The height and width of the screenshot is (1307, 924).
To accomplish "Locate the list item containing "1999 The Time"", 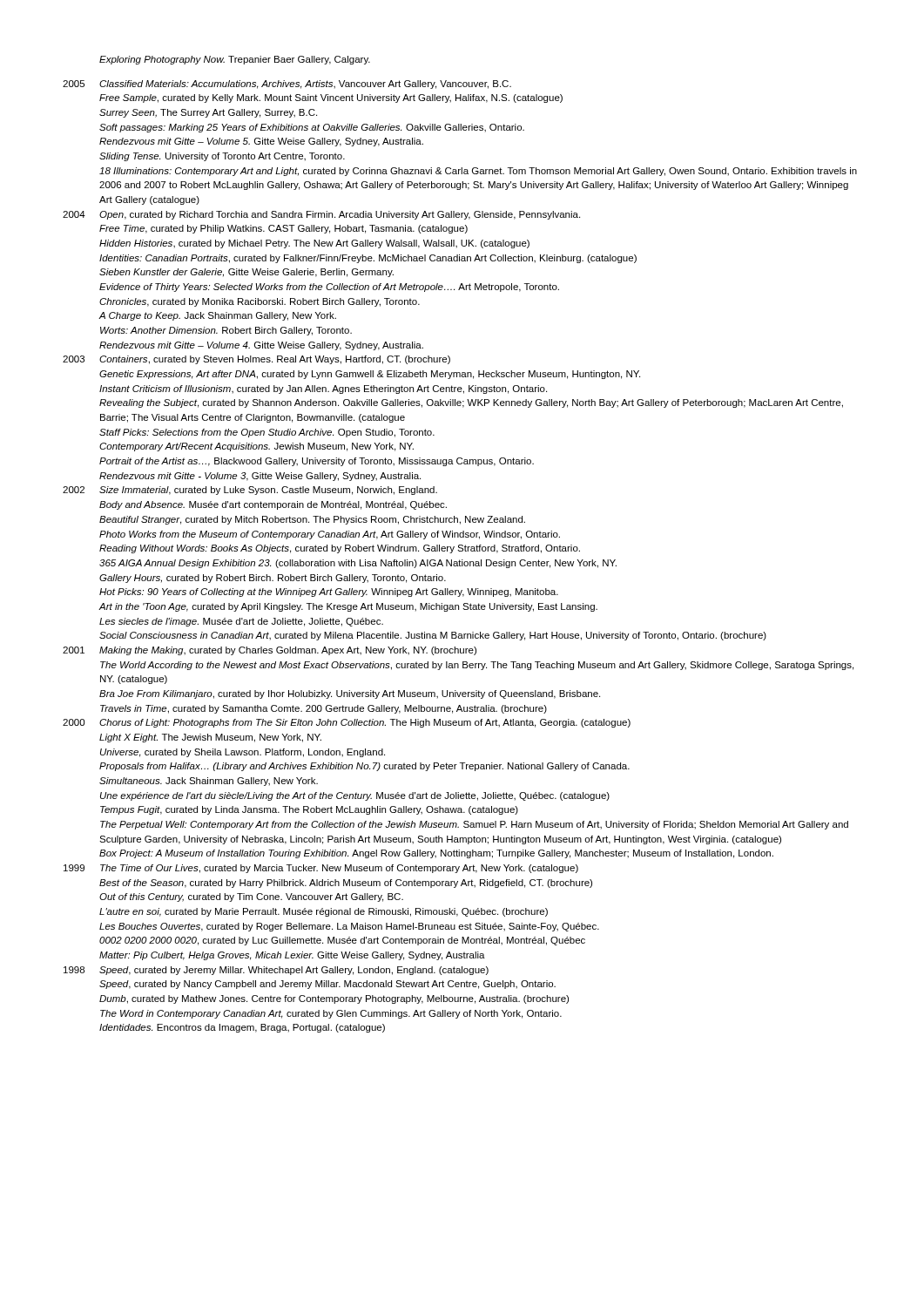I will 462,912.
